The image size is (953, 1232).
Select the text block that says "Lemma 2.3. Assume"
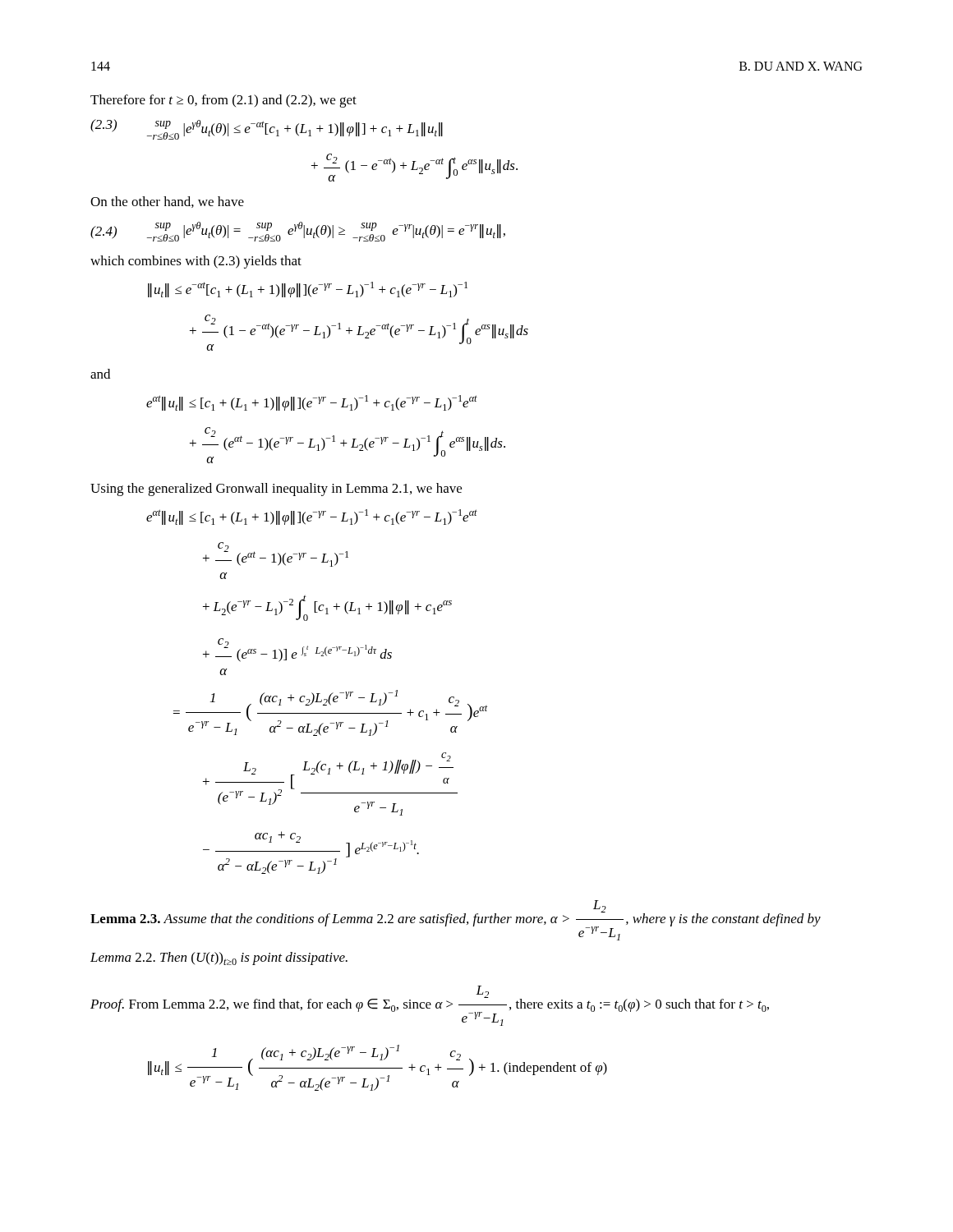pos(455,932)
